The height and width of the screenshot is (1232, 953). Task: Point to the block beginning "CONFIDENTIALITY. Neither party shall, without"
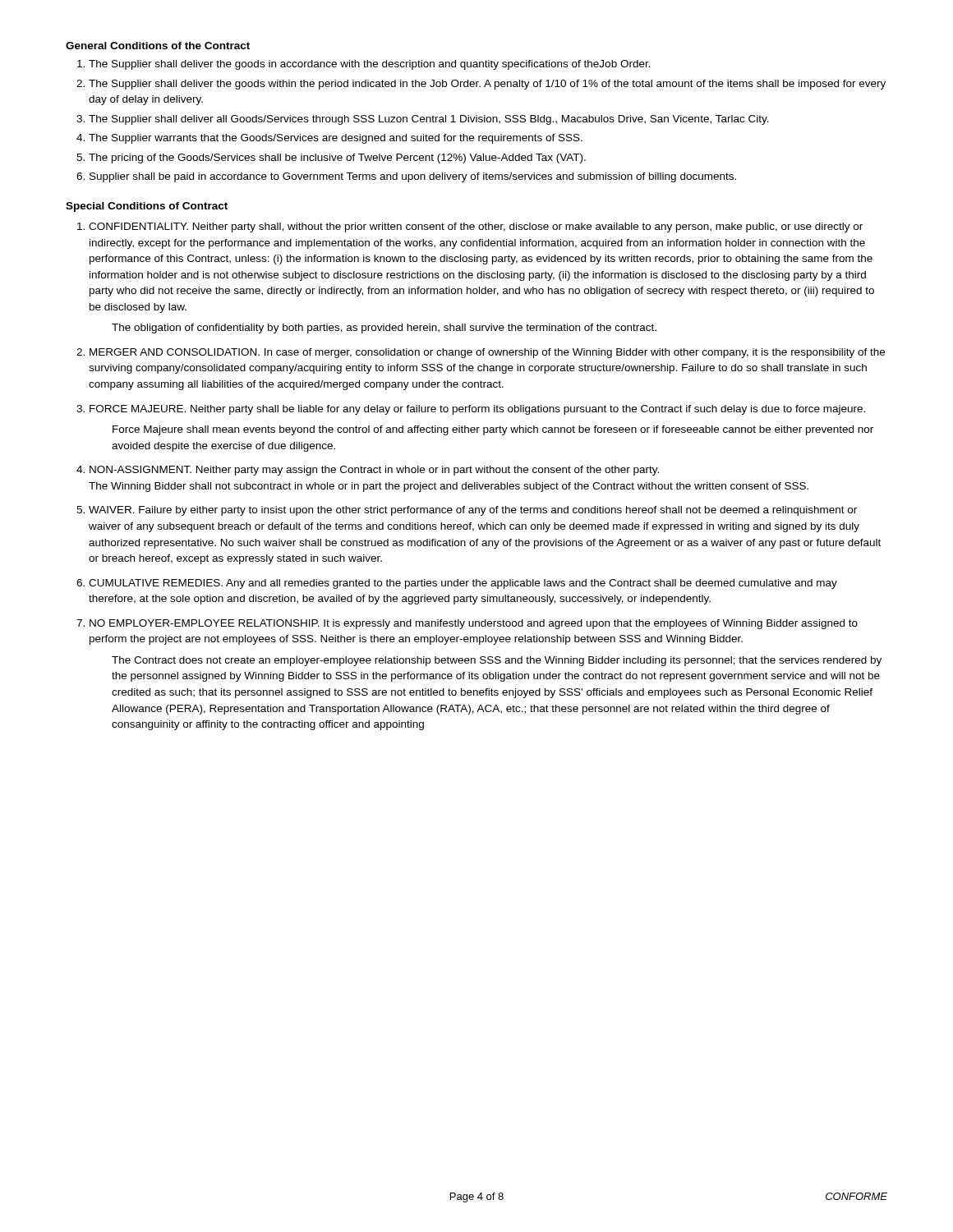(x=488, y=278)
